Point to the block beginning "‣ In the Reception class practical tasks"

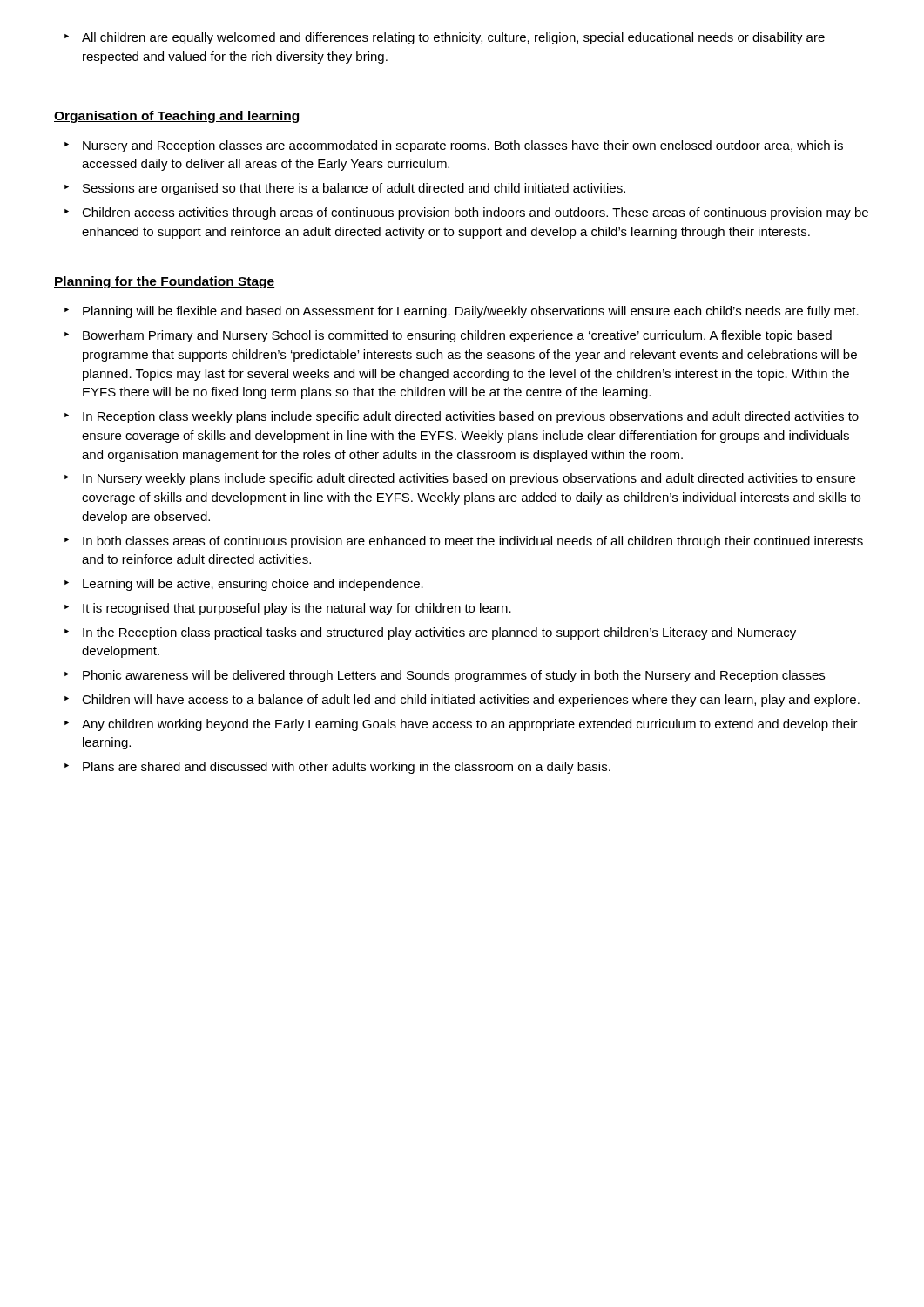click(466, 641)
